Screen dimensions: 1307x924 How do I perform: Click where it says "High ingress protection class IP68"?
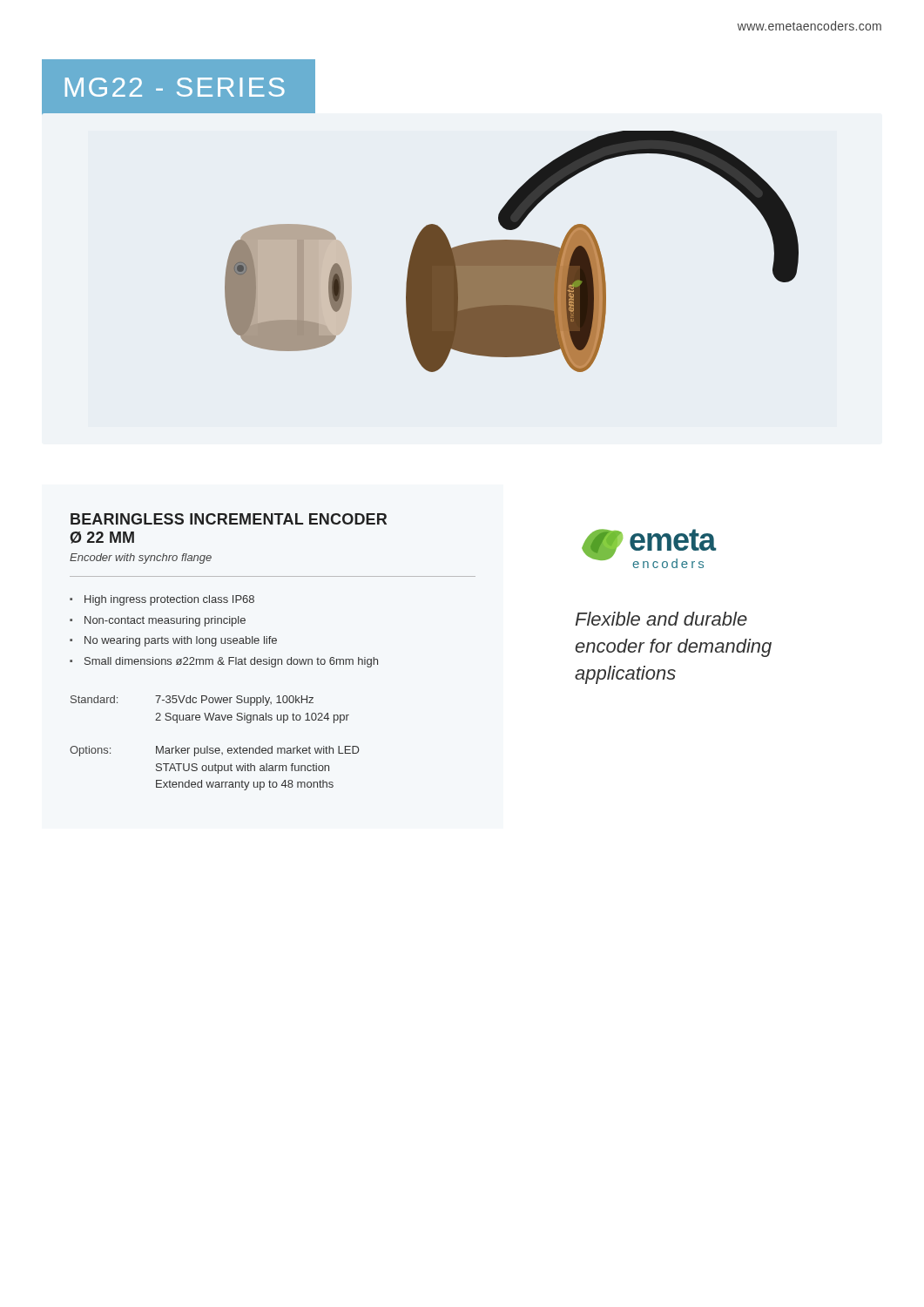(169, 599)
